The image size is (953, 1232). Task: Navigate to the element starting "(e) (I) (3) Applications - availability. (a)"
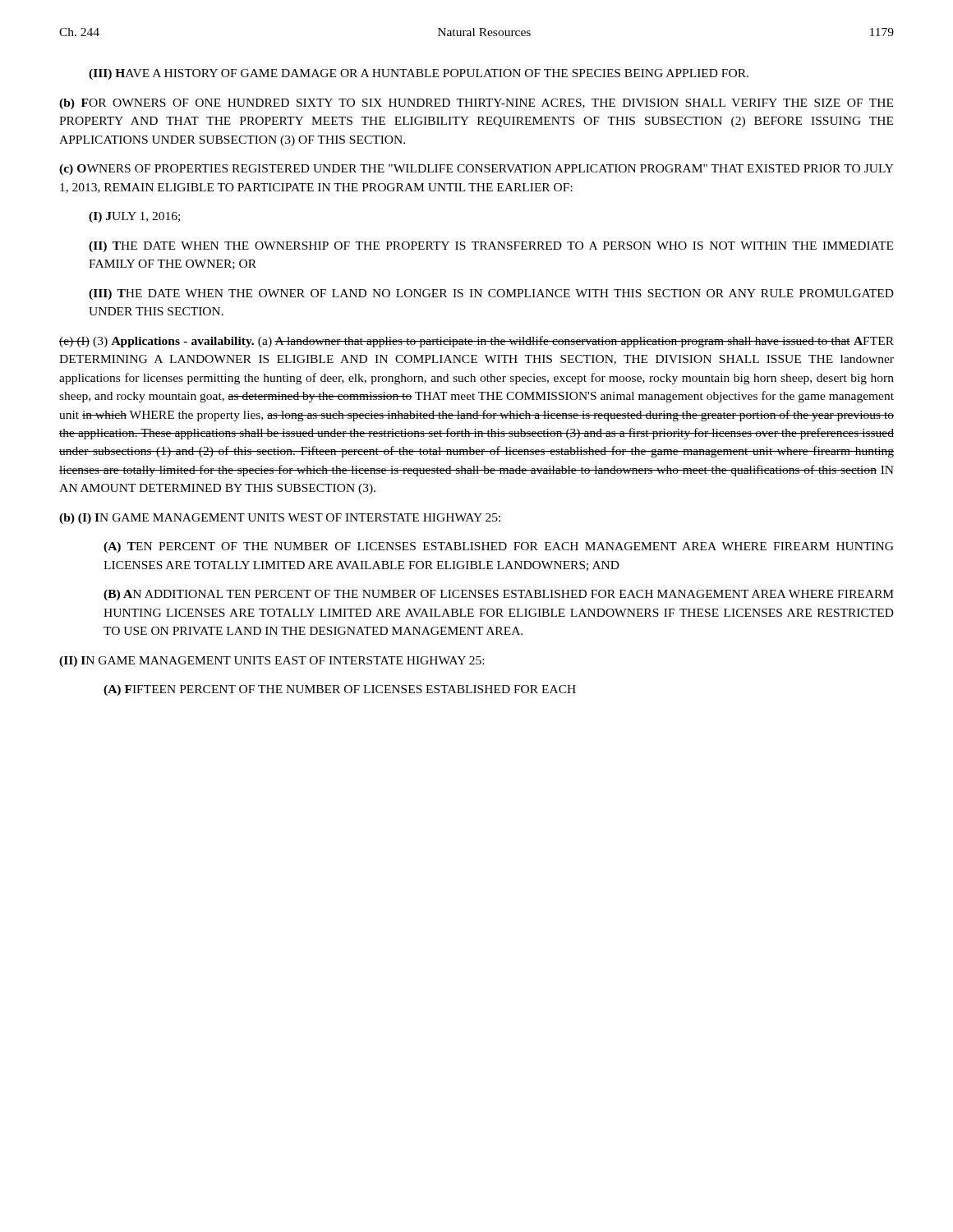tap(476, 415)
